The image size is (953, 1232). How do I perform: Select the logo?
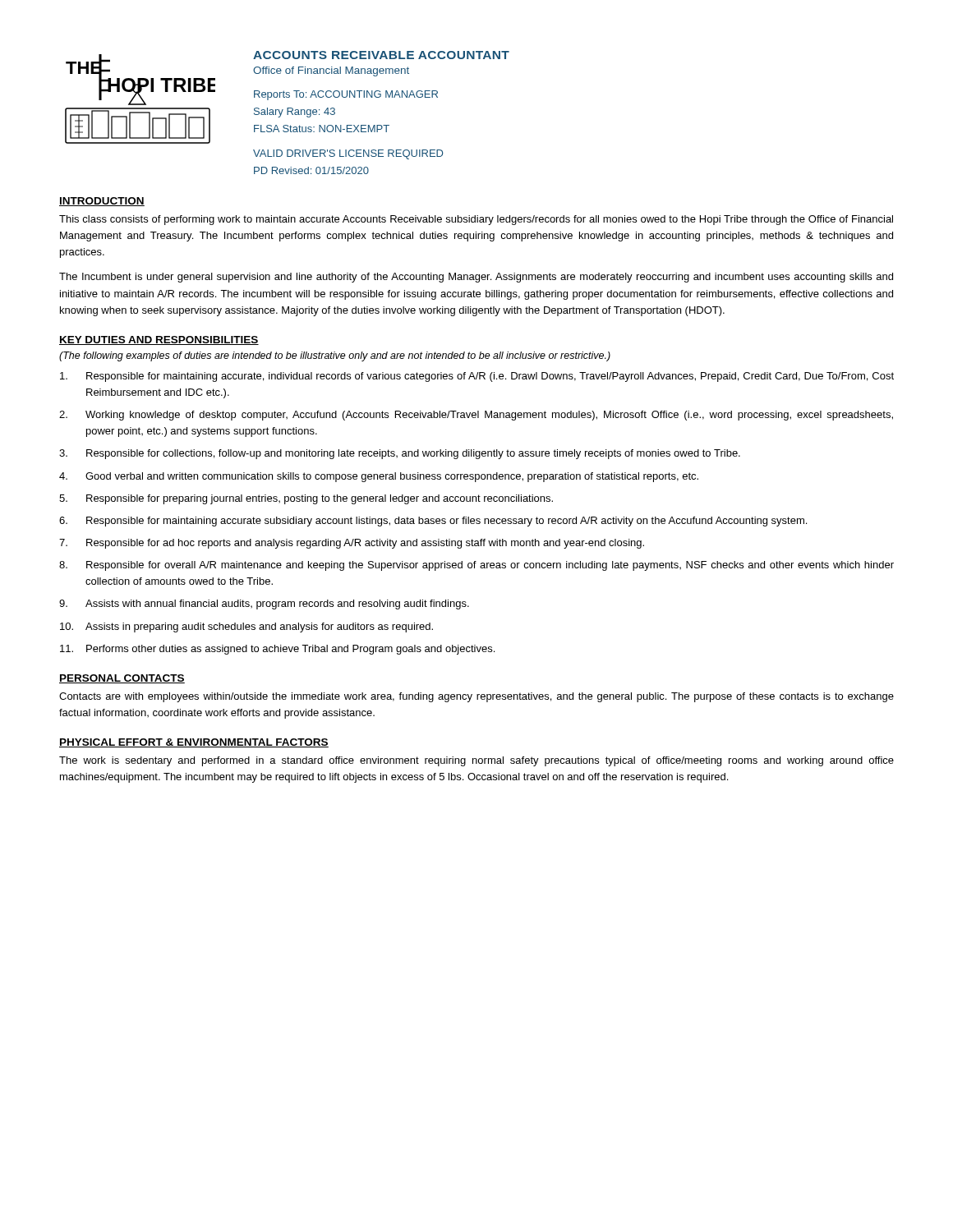click(x=141, y=97)
